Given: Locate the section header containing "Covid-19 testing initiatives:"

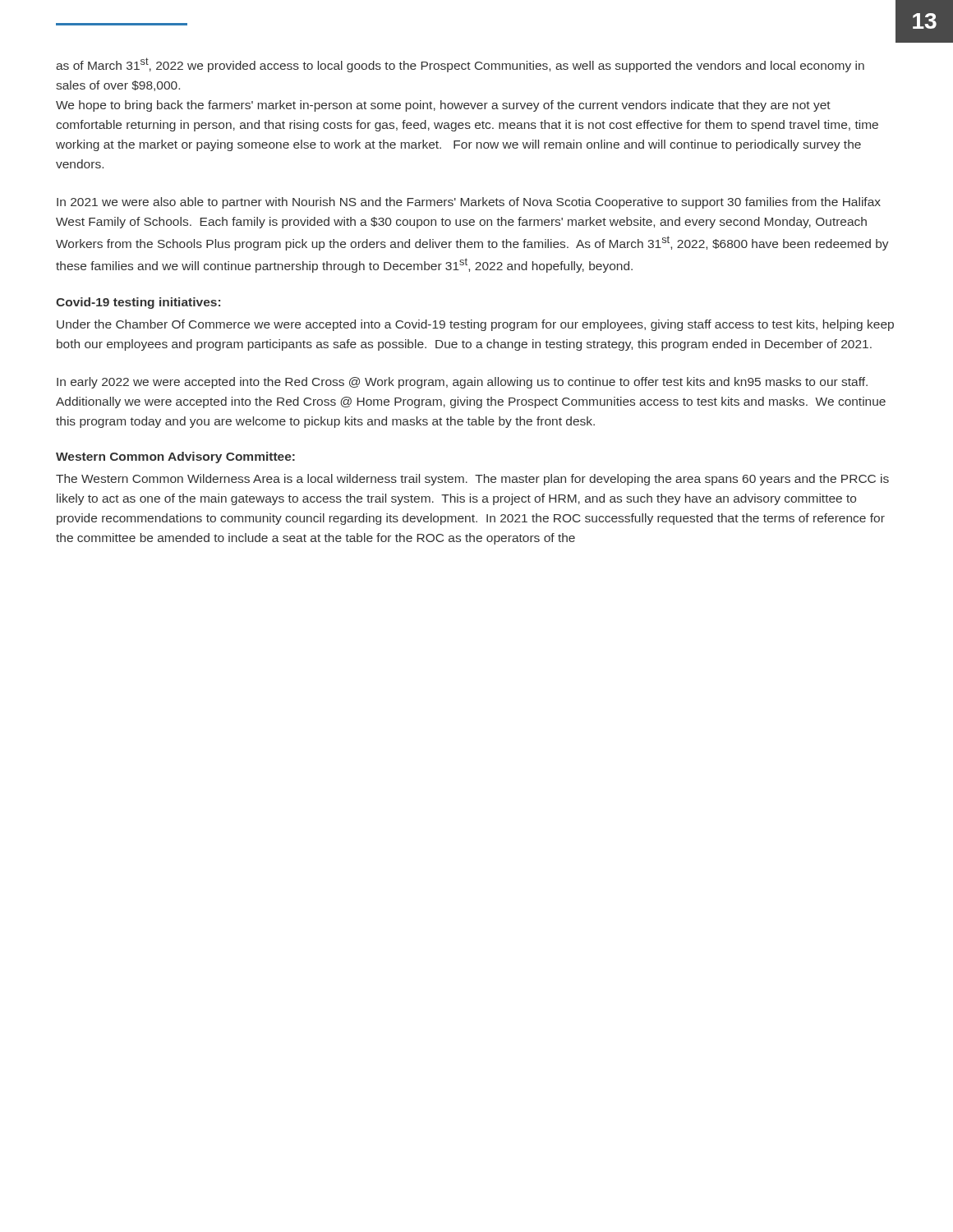Looking at the screenshot, I should (139, 302).
